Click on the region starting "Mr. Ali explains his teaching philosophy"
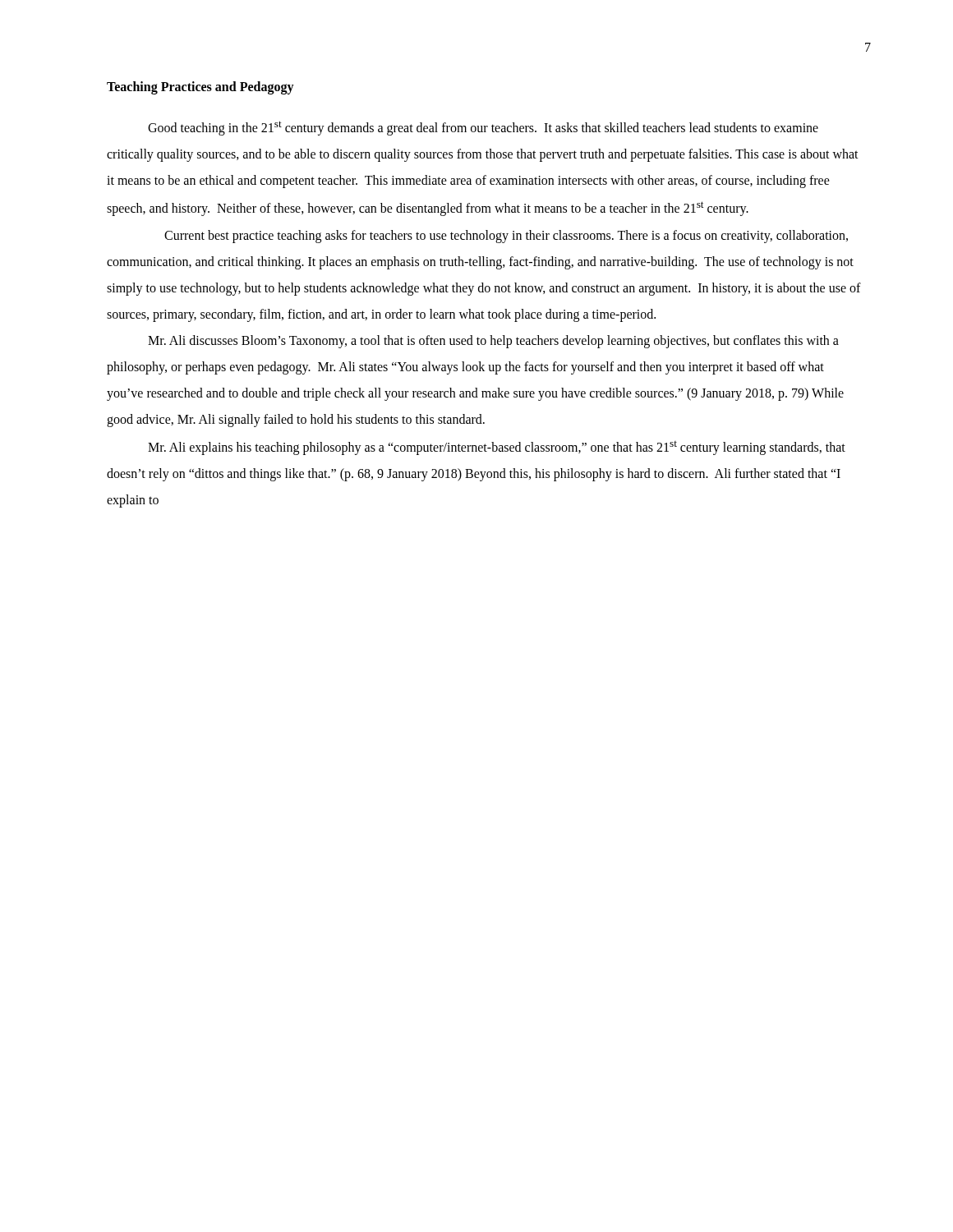This screenshot has height=1232, width=953. point(476,472)
